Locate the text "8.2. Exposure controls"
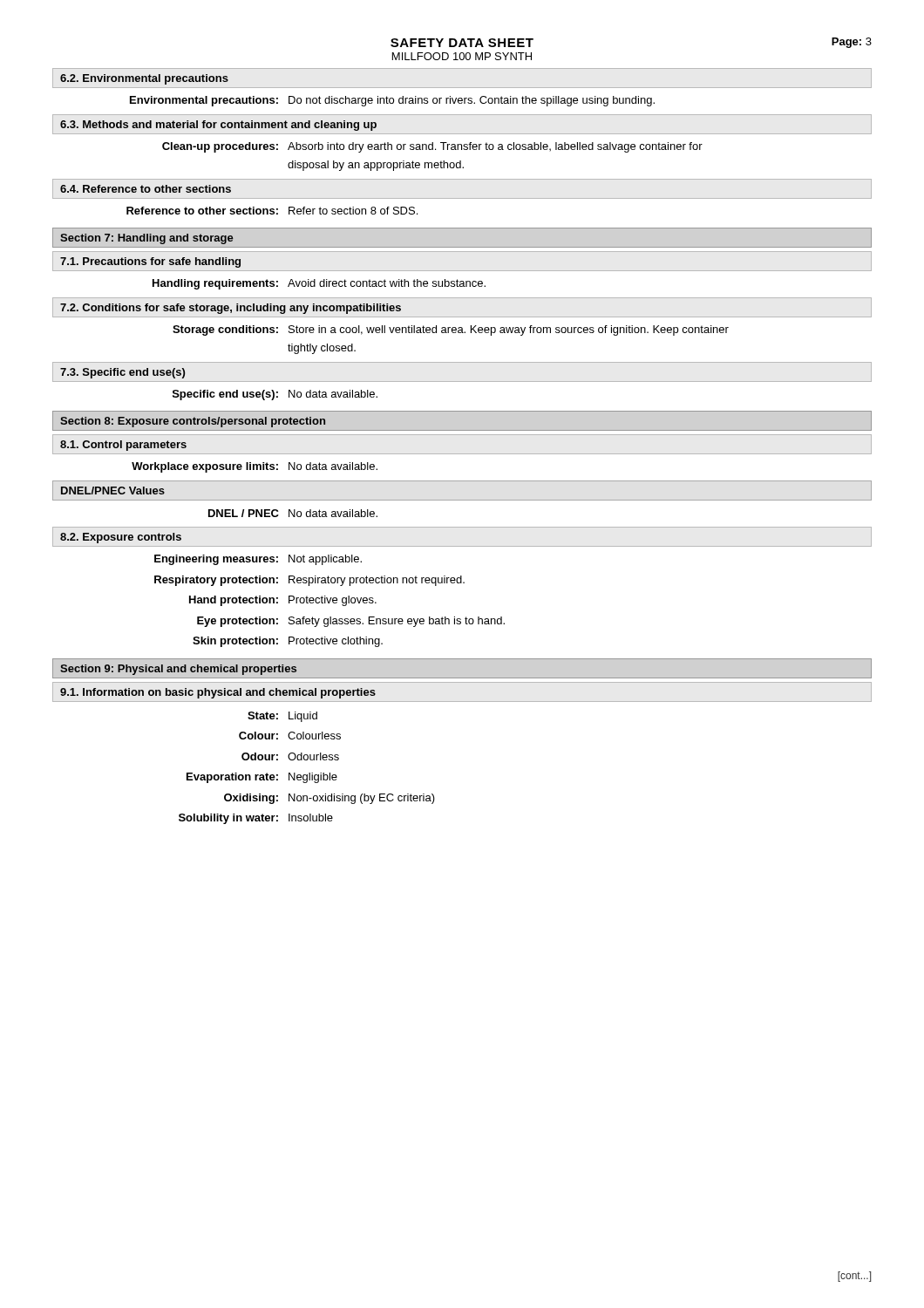 tap(121, 537)
